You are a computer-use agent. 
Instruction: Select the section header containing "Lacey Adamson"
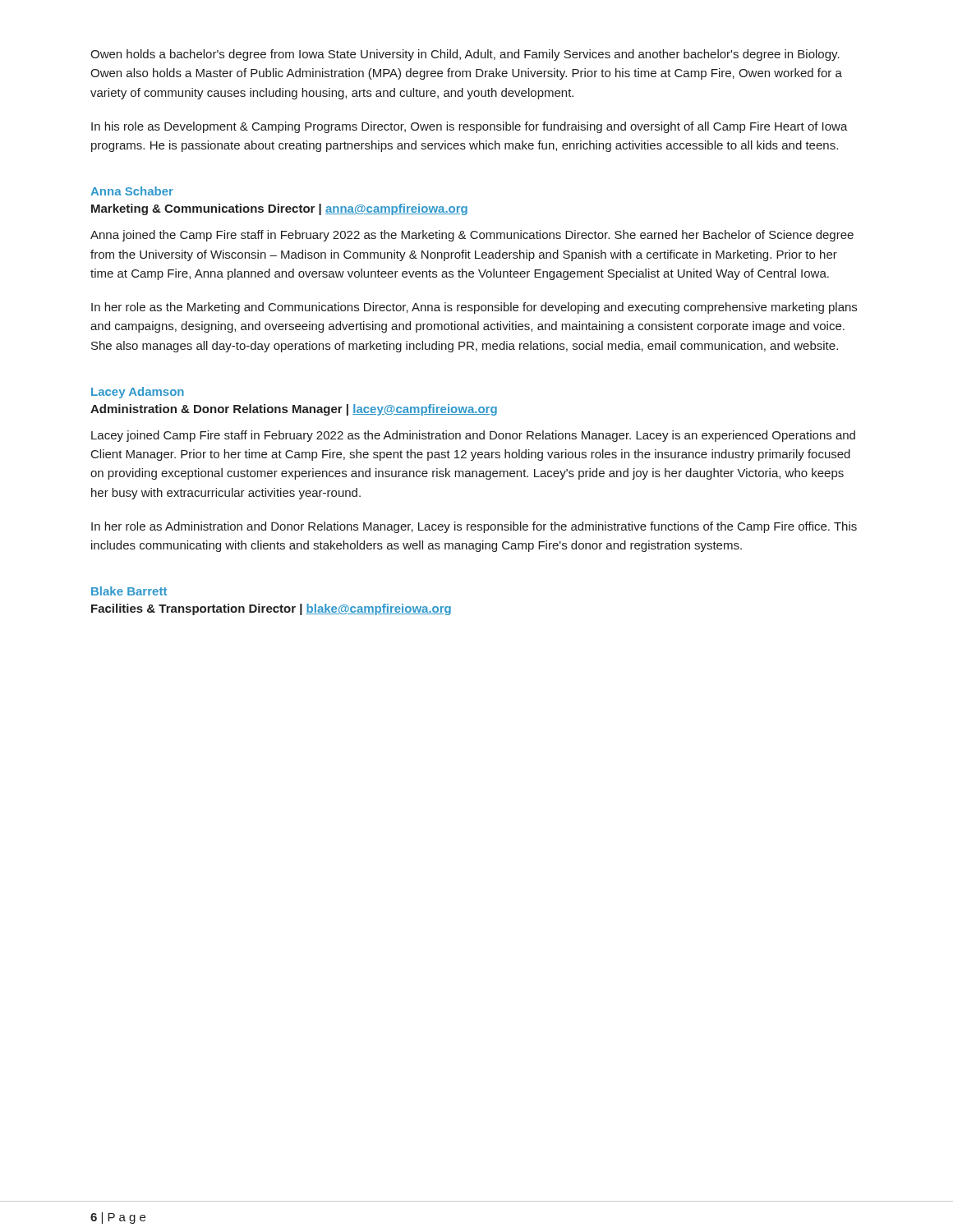[137, 391]
